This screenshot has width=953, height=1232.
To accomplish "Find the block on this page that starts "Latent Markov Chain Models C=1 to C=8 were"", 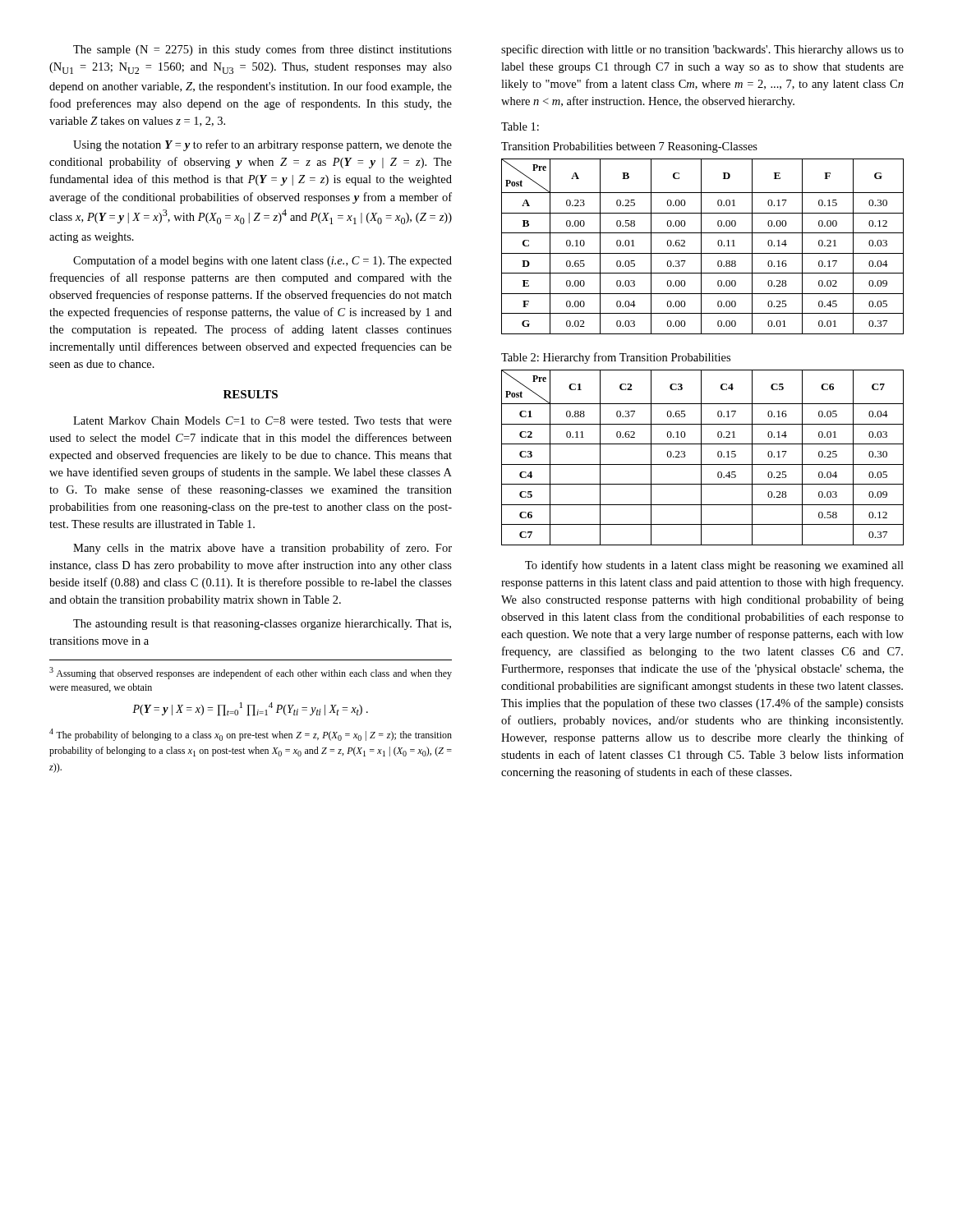I will click(x=251, y=472).
